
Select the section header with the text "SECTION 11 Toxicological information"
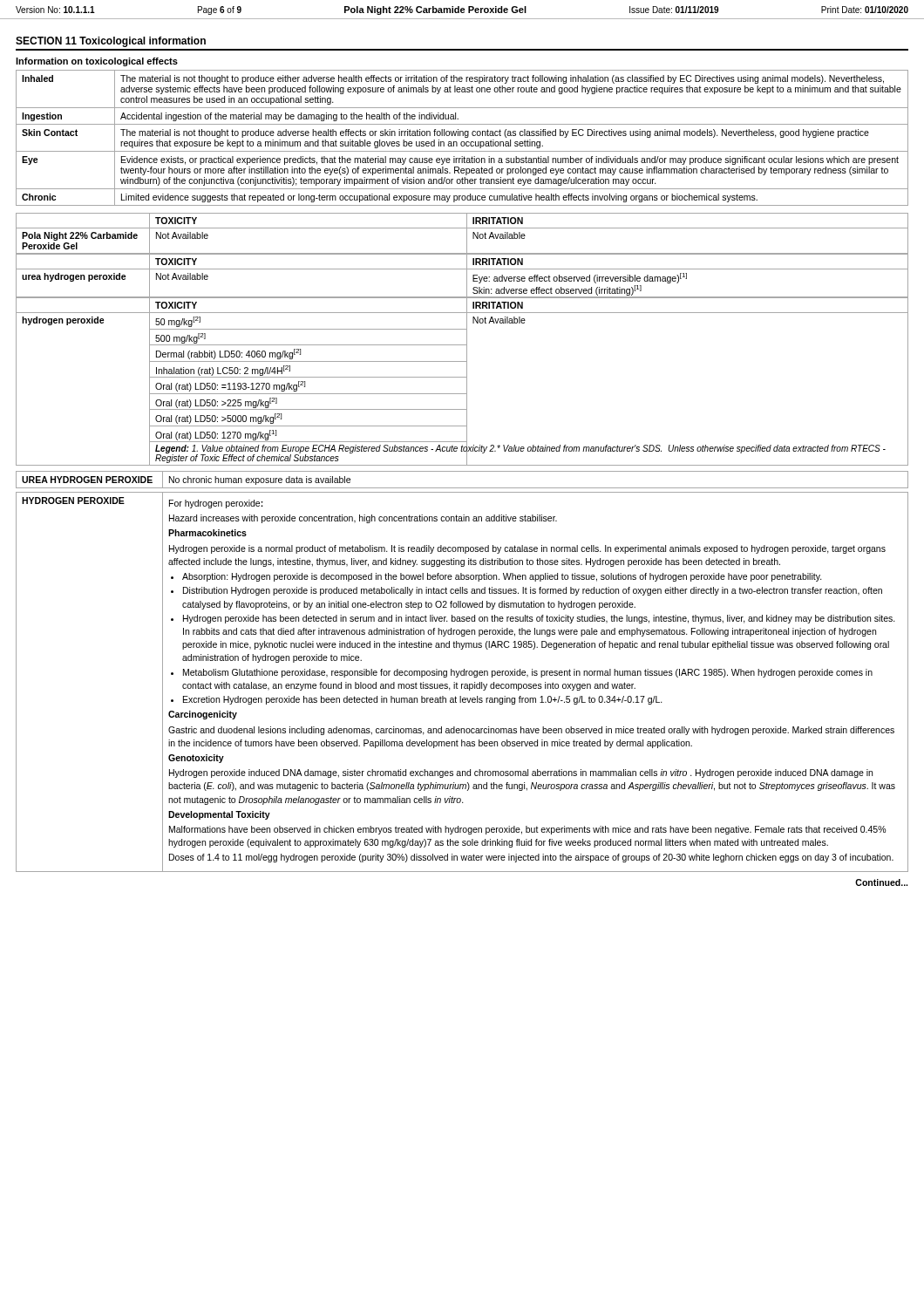[111, 41]
